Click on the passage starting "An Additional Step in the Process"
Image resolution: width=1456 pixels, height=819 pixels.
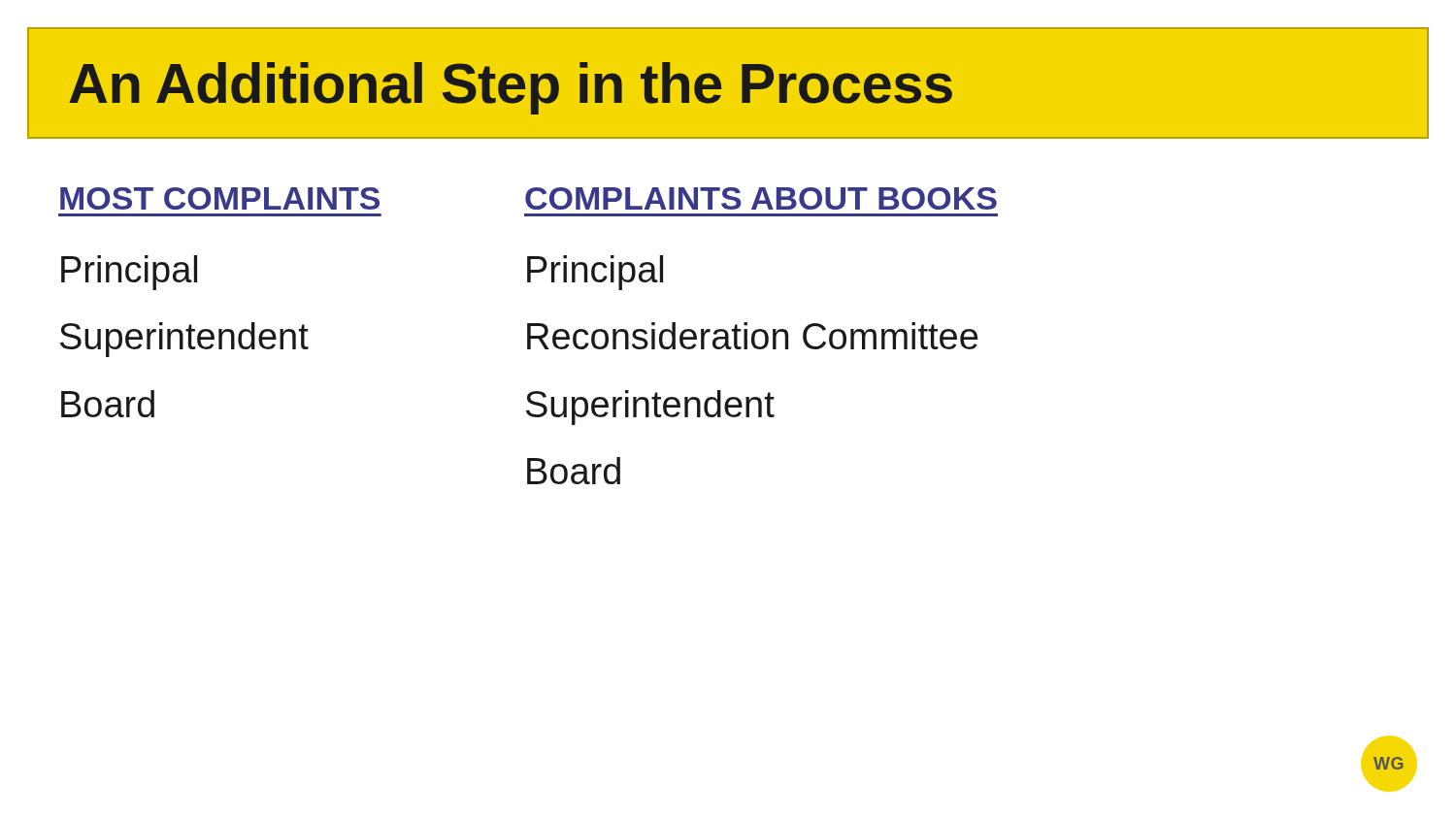511,83
